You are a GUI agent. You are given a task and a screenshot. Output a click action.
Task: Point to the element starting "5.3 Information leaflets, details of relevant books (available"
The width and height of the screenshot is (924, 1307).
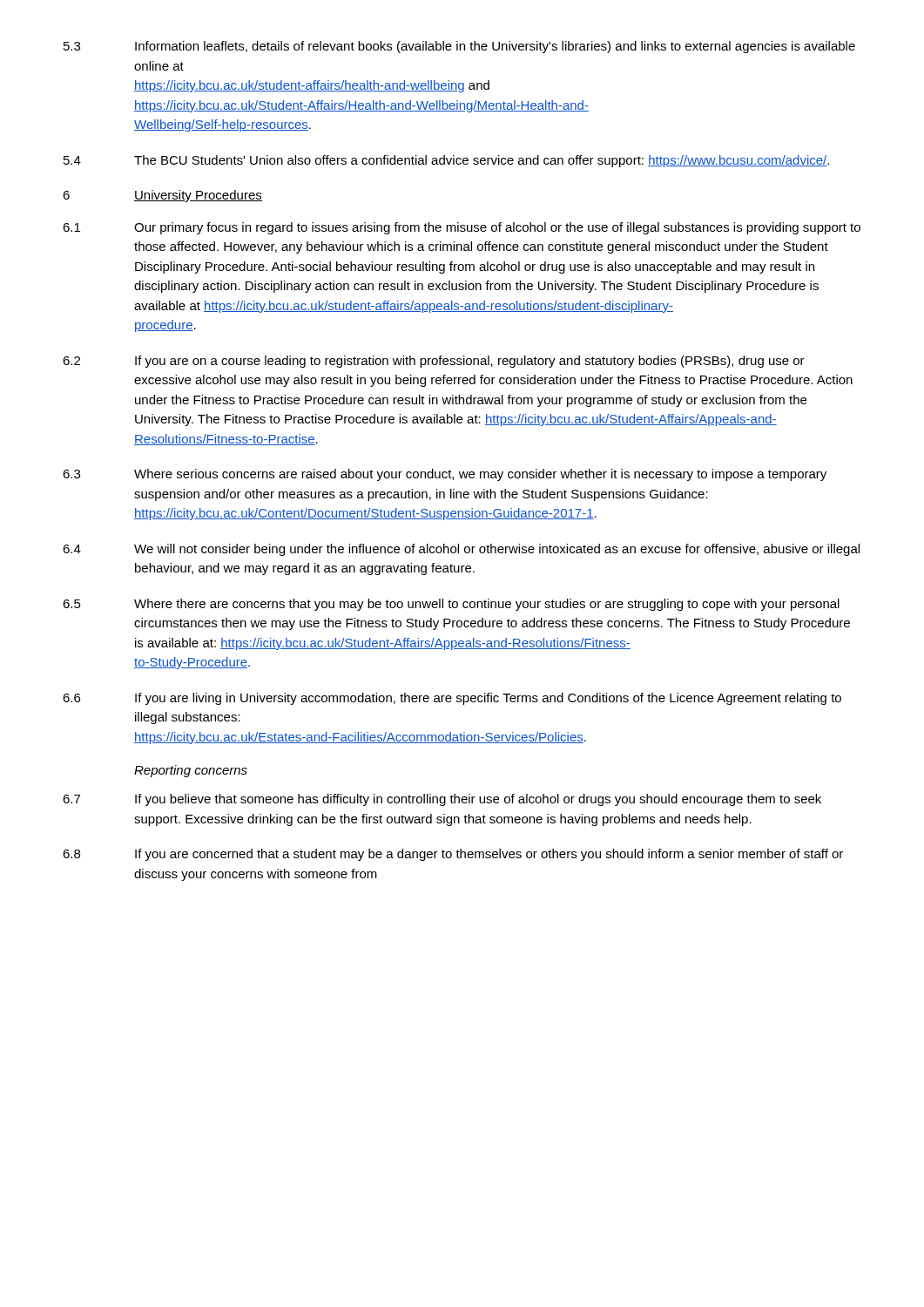point(462,86)
